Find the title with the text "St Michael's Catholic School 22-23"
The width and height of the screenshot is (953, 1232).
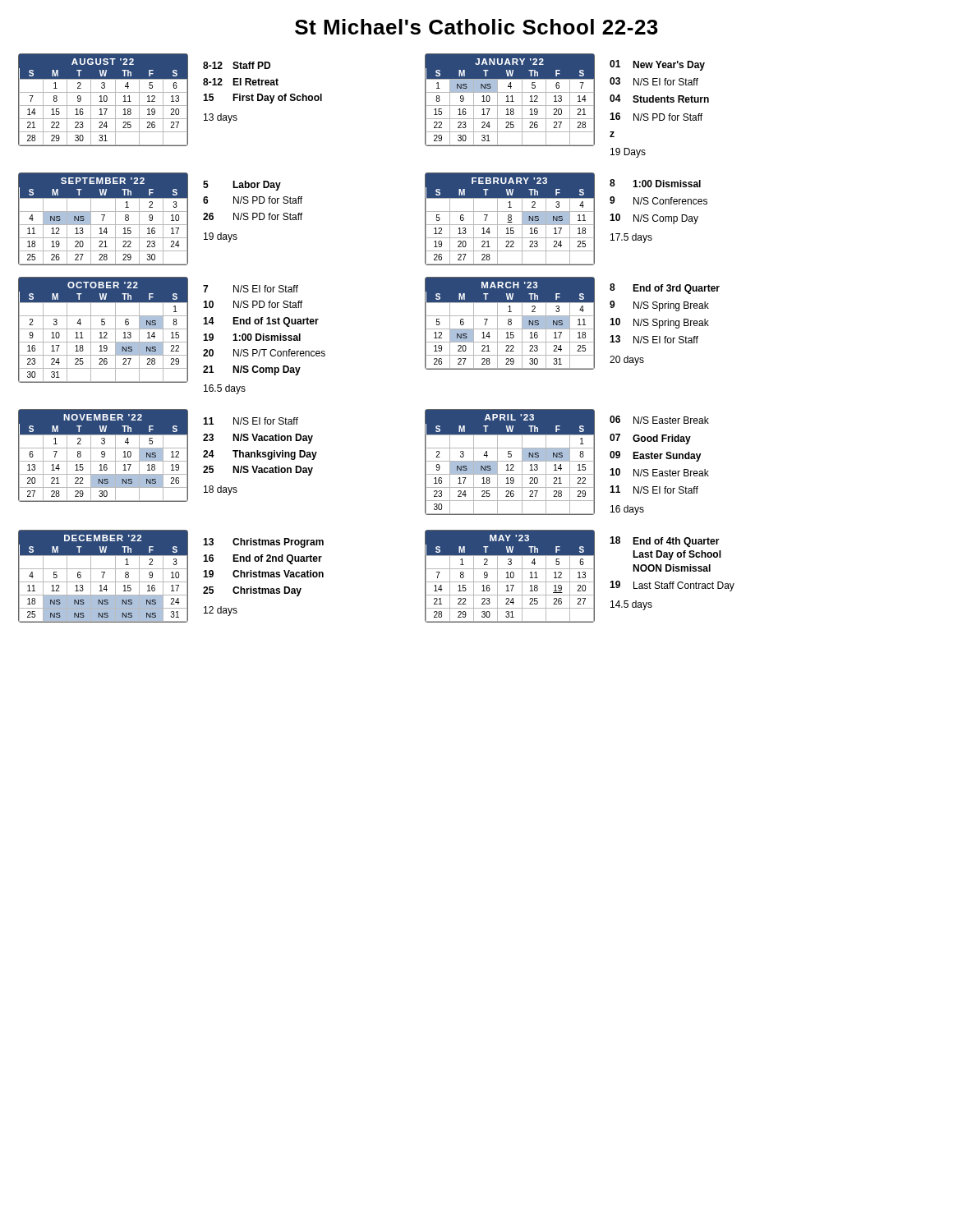click(x=476, y=27)
